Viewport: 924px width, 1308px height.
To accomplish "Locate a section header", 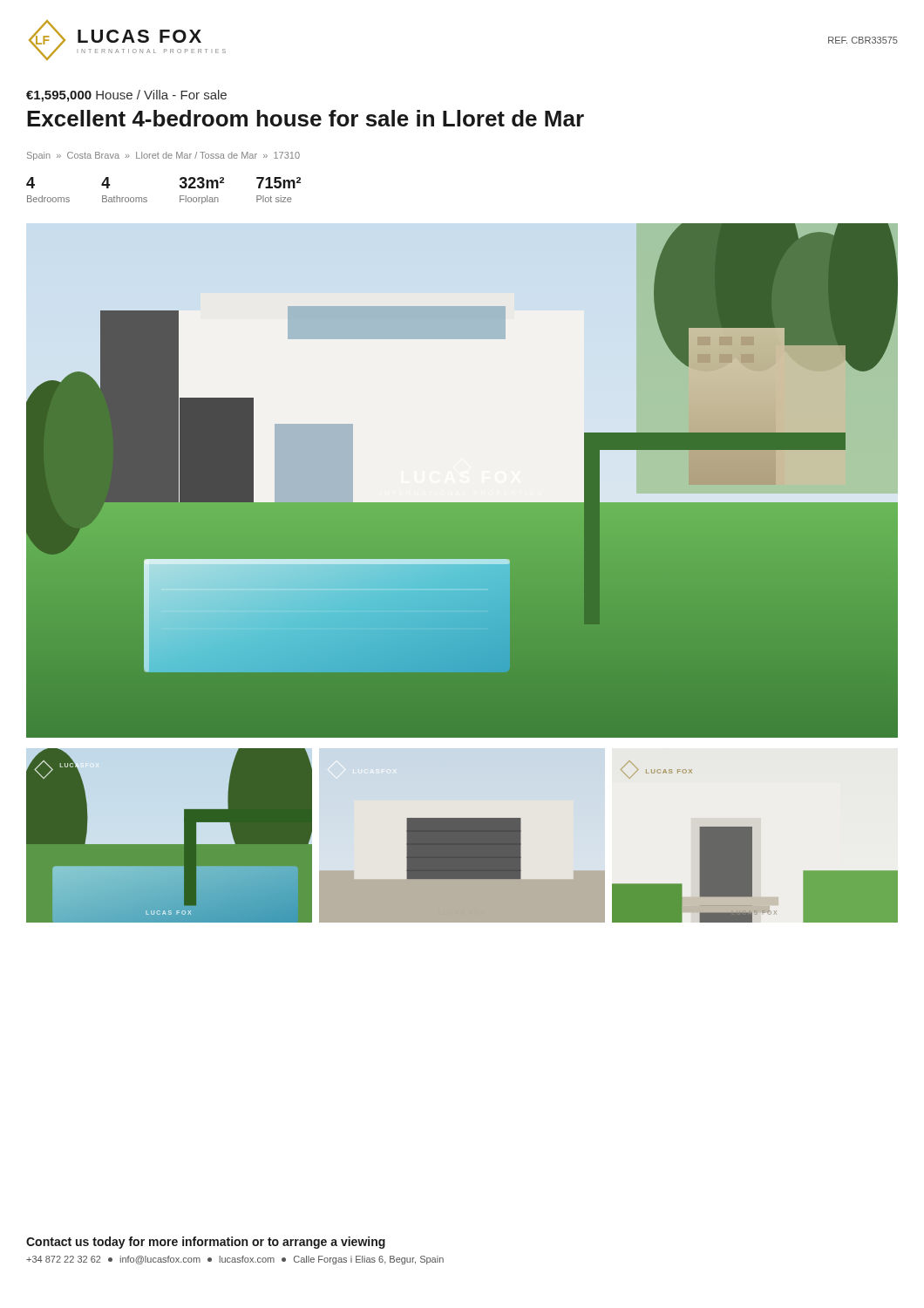I will point(206,1242).
